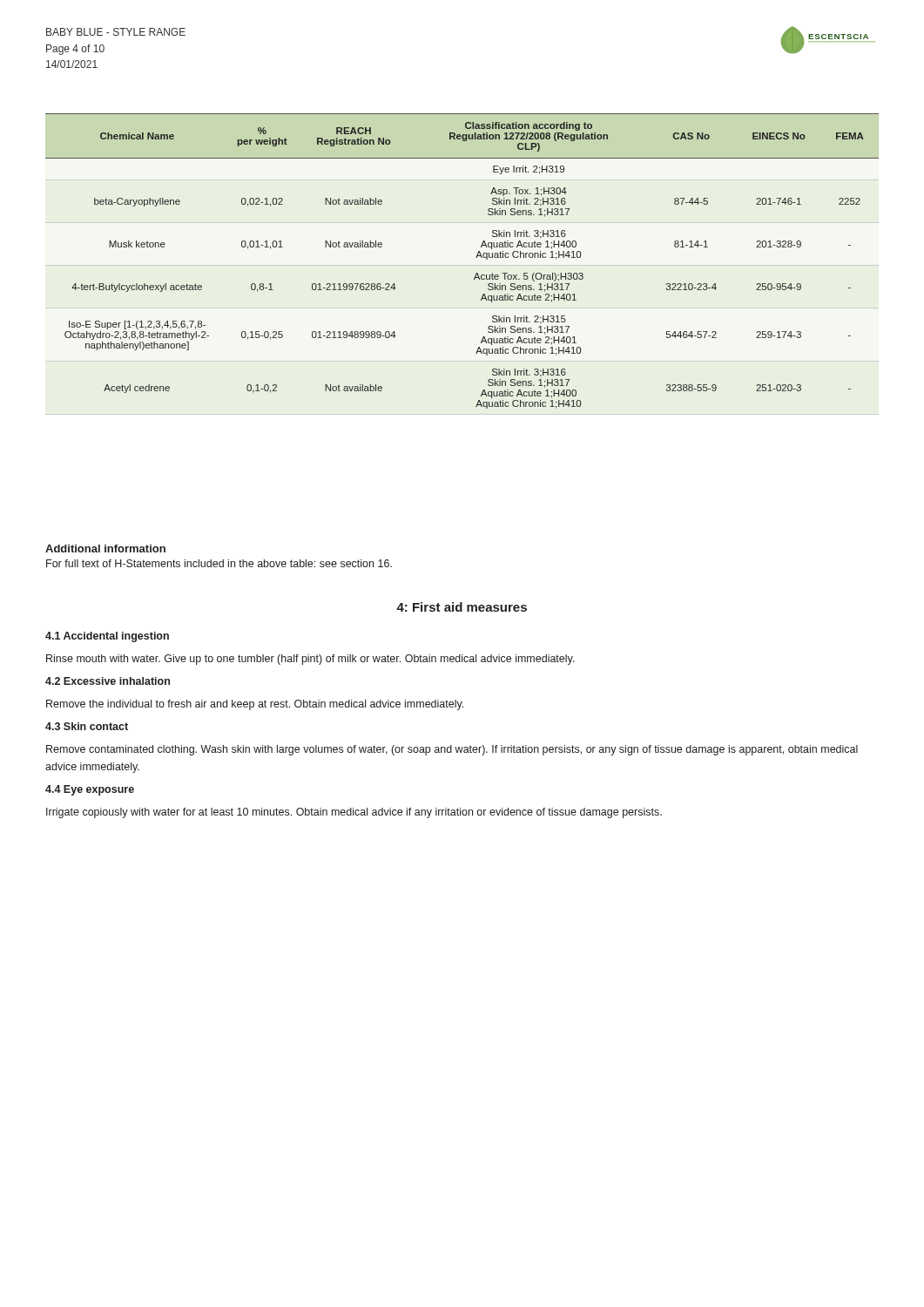Select the logo

point(826,40)
